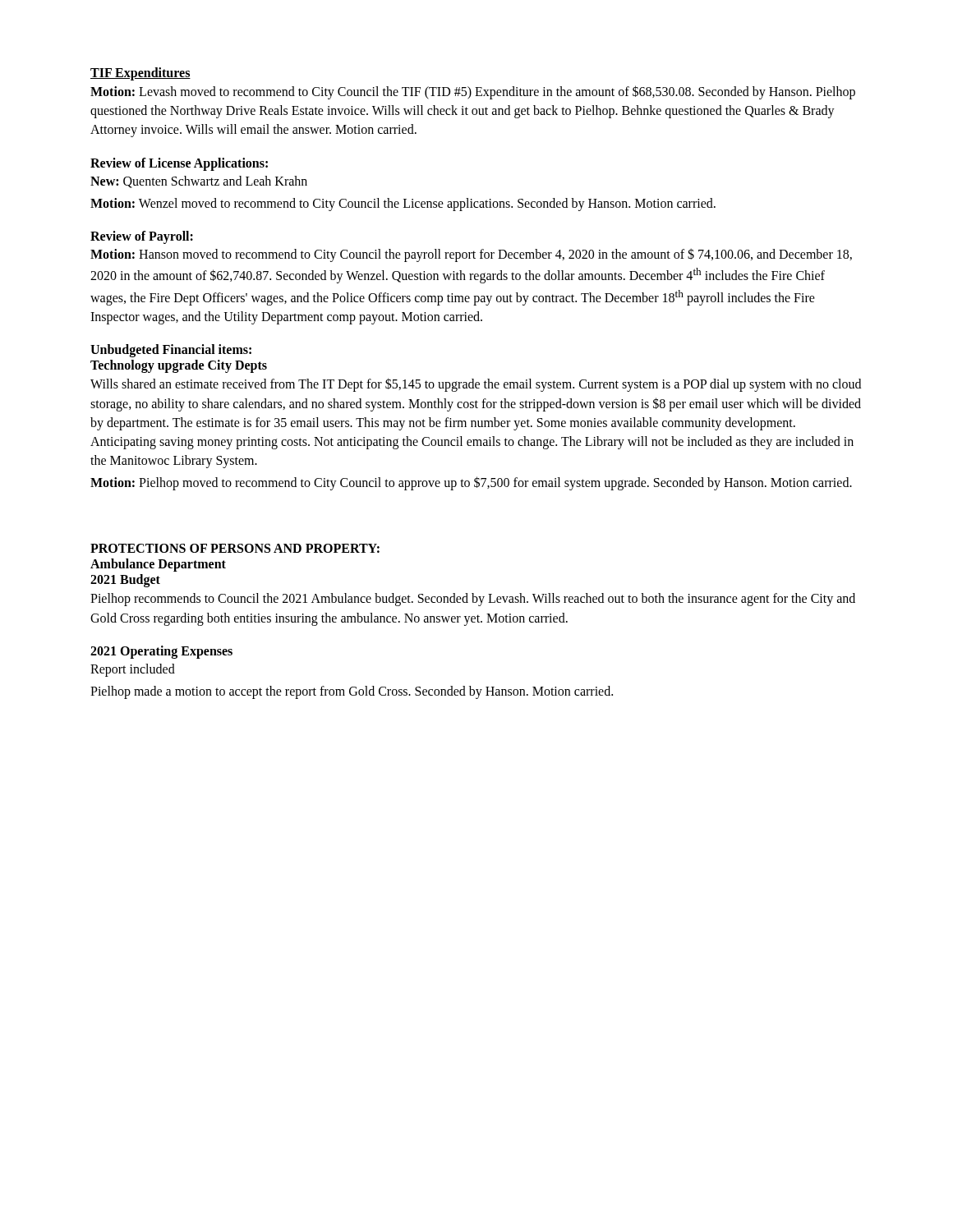Locate the section header that reads "Review of License Applications:"
This screenshot has width=953, height=1232.
(x=180, y=163)
